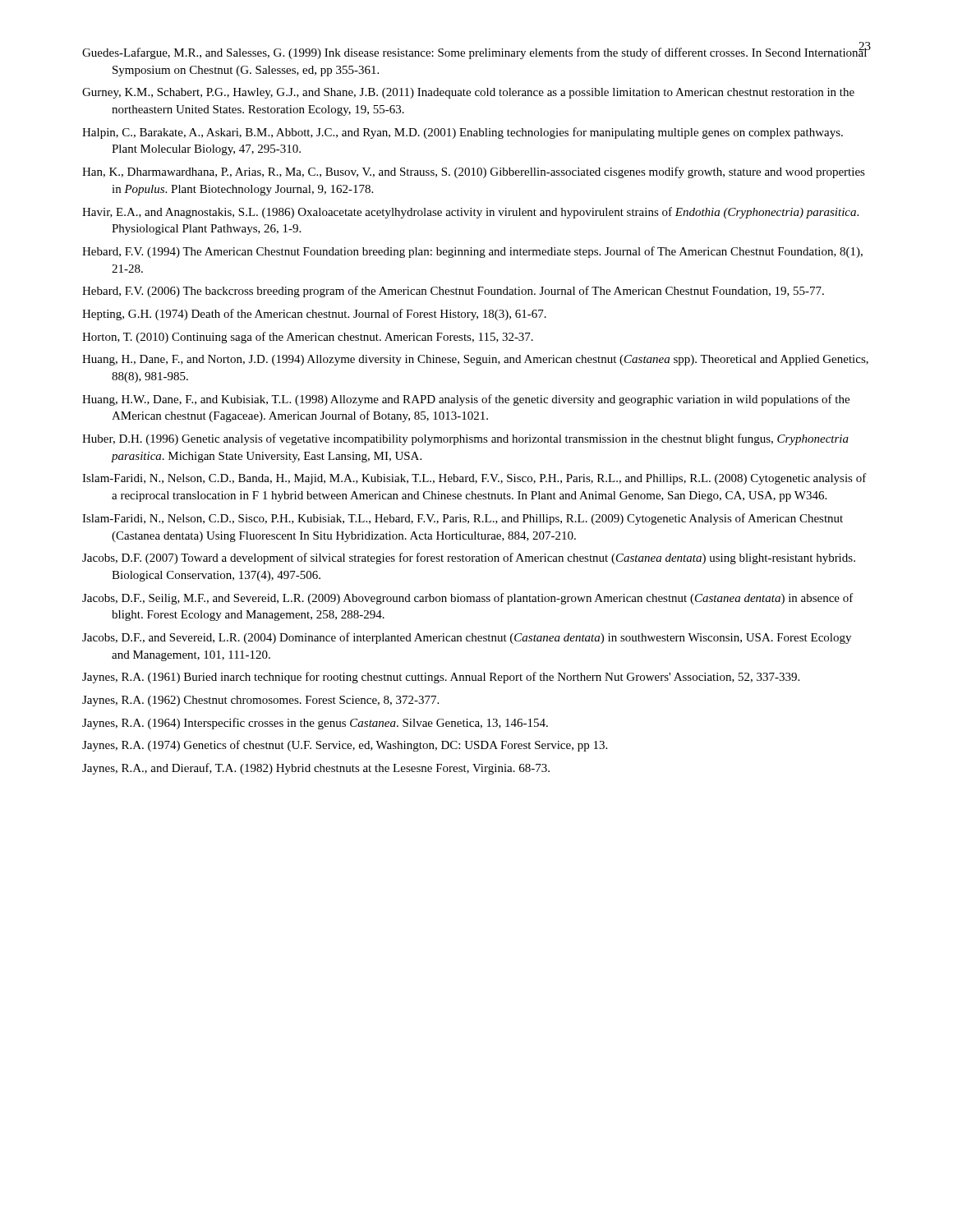This screenshot has width=953, height=1232.
Task: Point to the element starting "Jaynes, R.A., and Dierauf, T.A."
Action: pyautogui.click(x=316, y=768)
